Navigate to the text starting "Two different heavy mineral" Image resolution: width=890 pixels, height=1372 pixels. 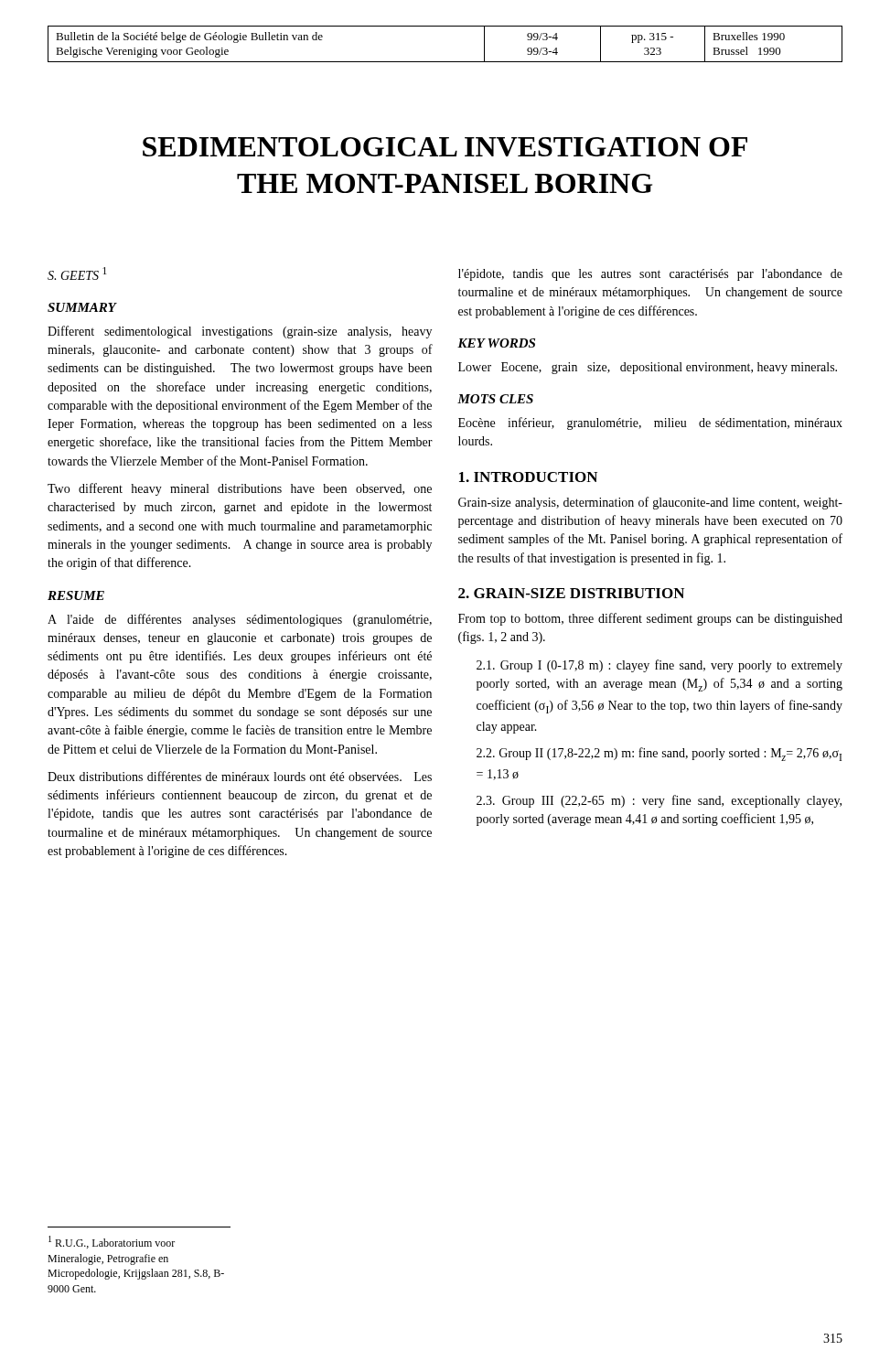[240, 526]
